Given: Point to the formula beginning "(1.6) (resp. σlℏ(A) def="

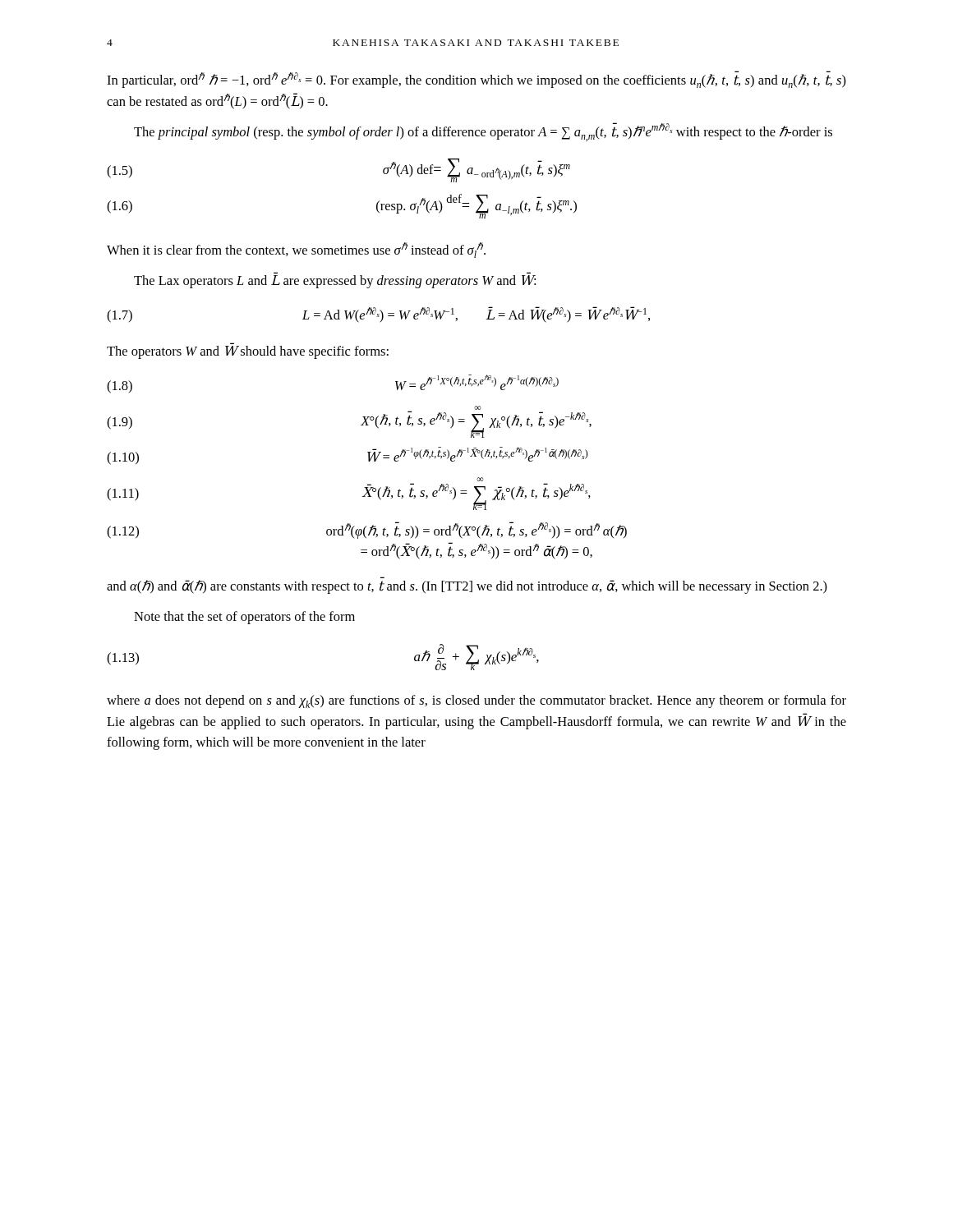Looking at the screenshot, I should [x=127, y=206].
